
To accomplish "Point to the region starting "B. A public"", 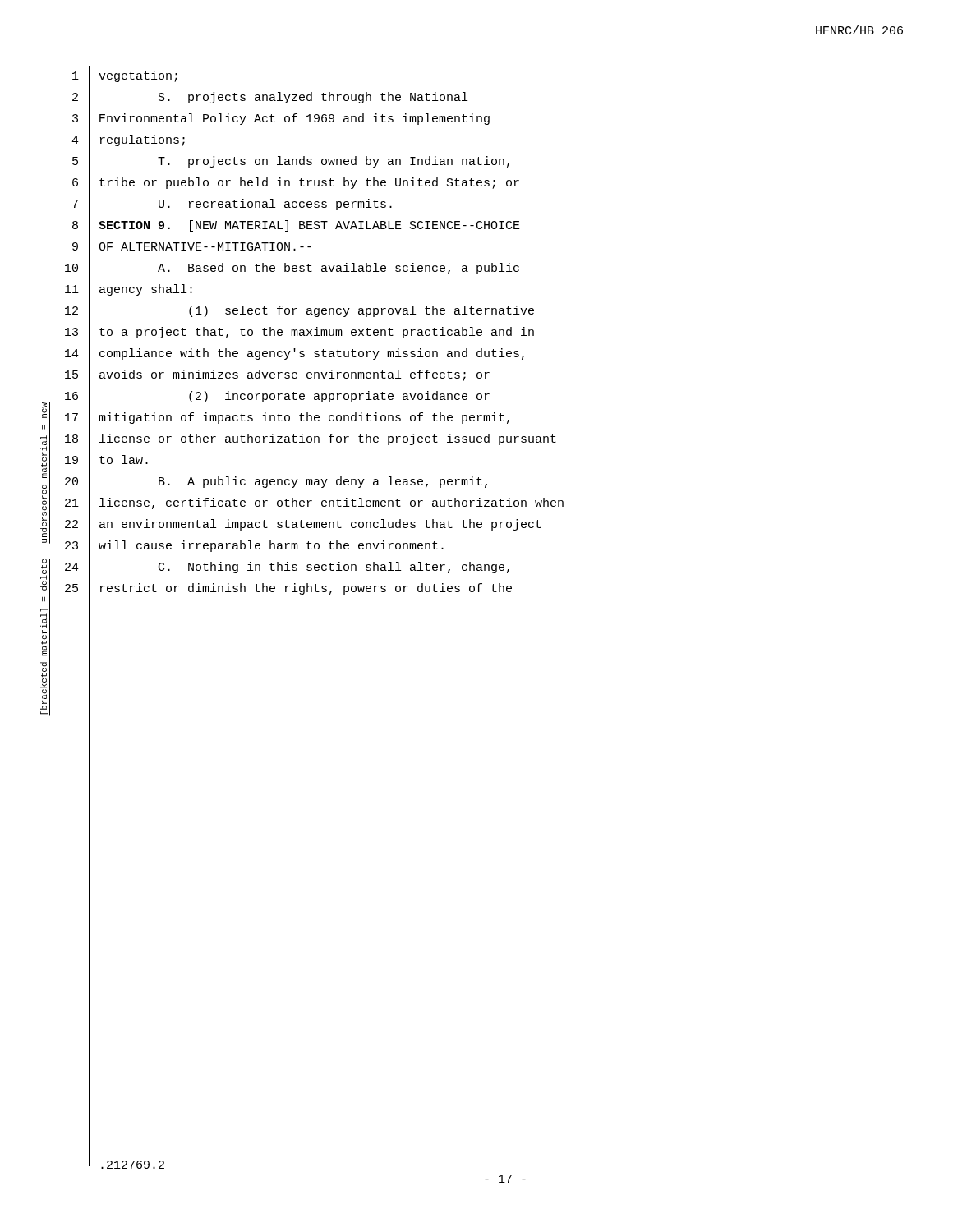I will [295, 482].
